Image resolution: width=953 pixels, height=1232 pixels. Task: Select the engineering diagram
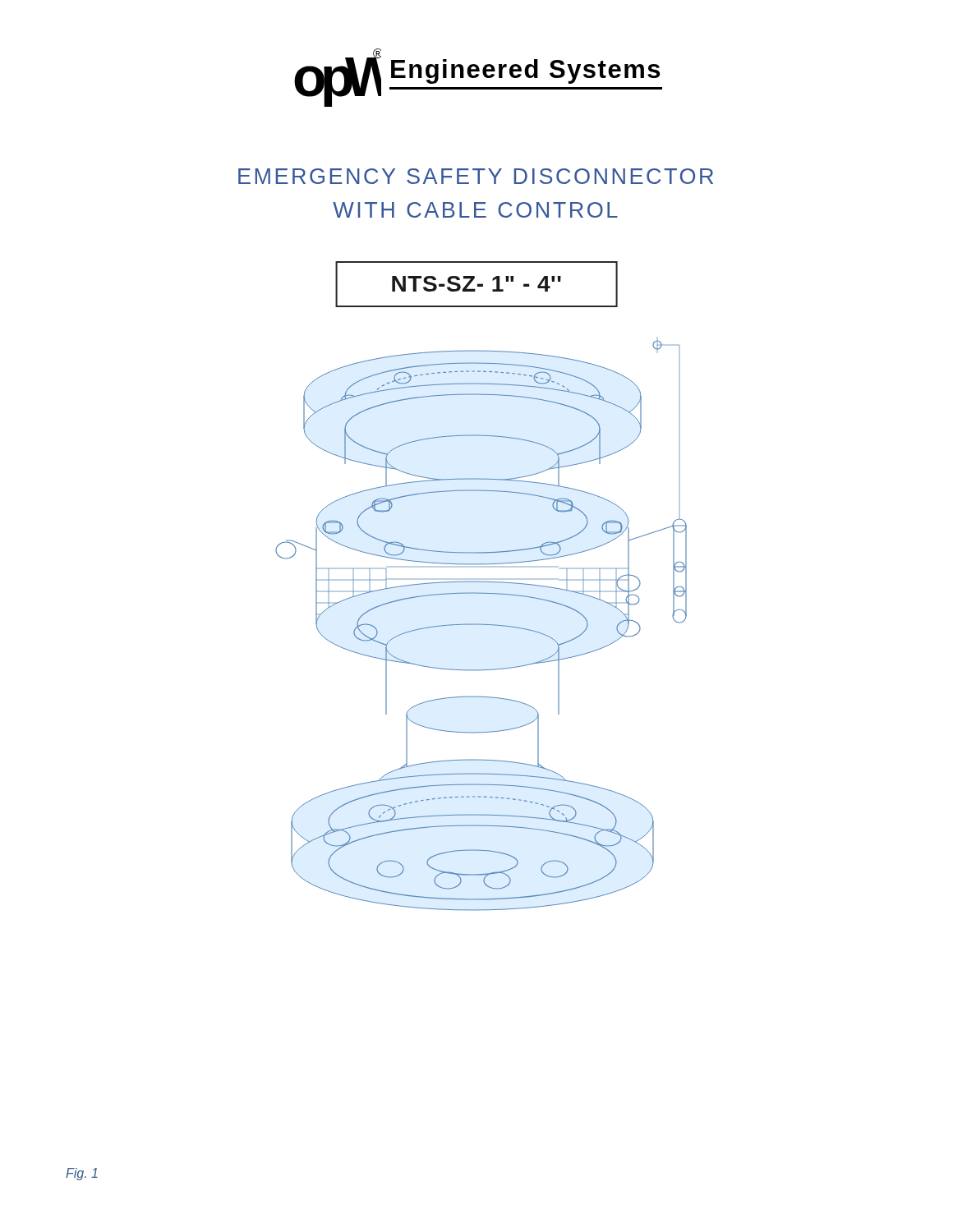click(x=476, y=665)
